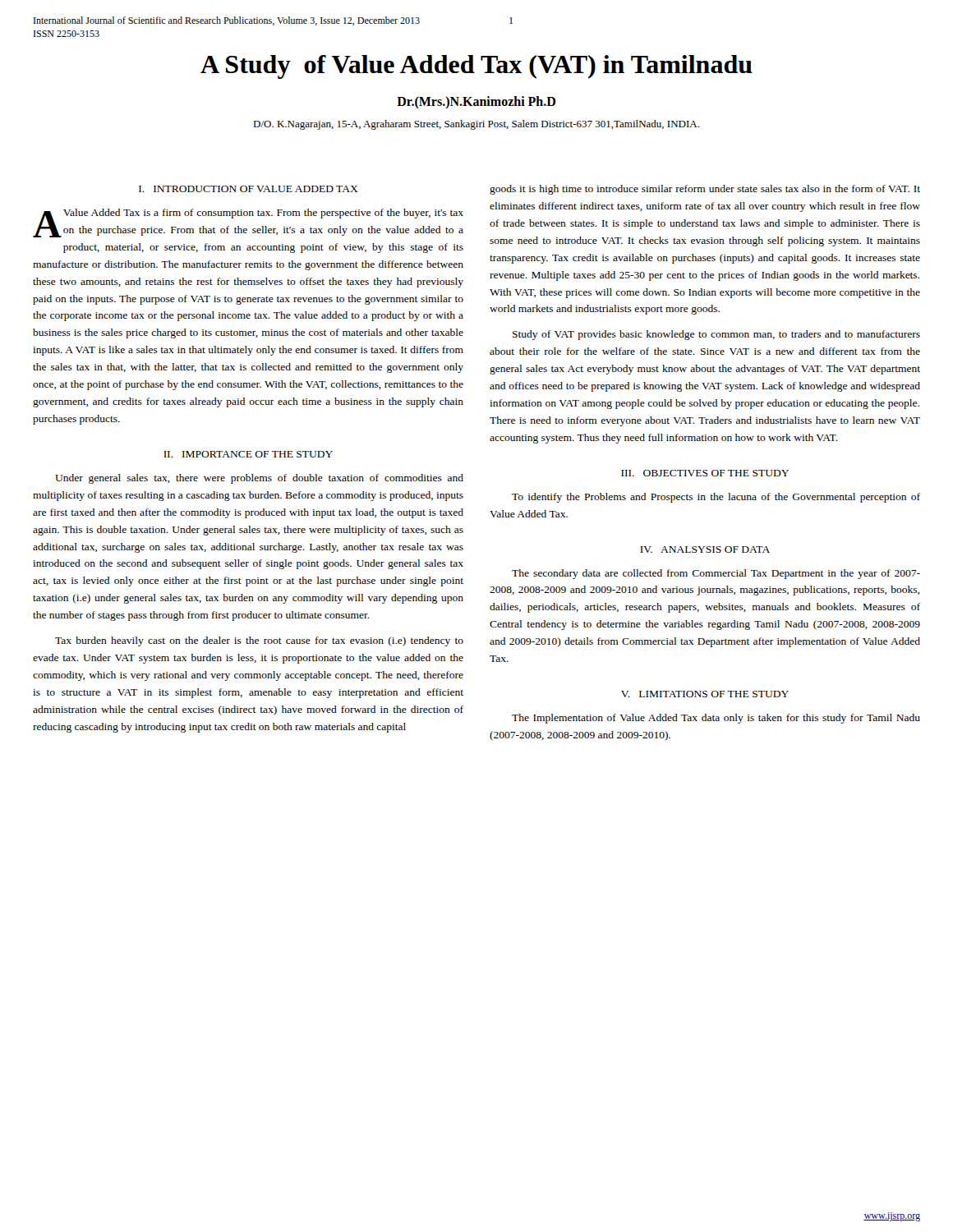Find the section header with the text "I. INTRODUCTION OF VALUE ADDED TAX"
This screenshot has height=1232, width=953.
[248, 188]
